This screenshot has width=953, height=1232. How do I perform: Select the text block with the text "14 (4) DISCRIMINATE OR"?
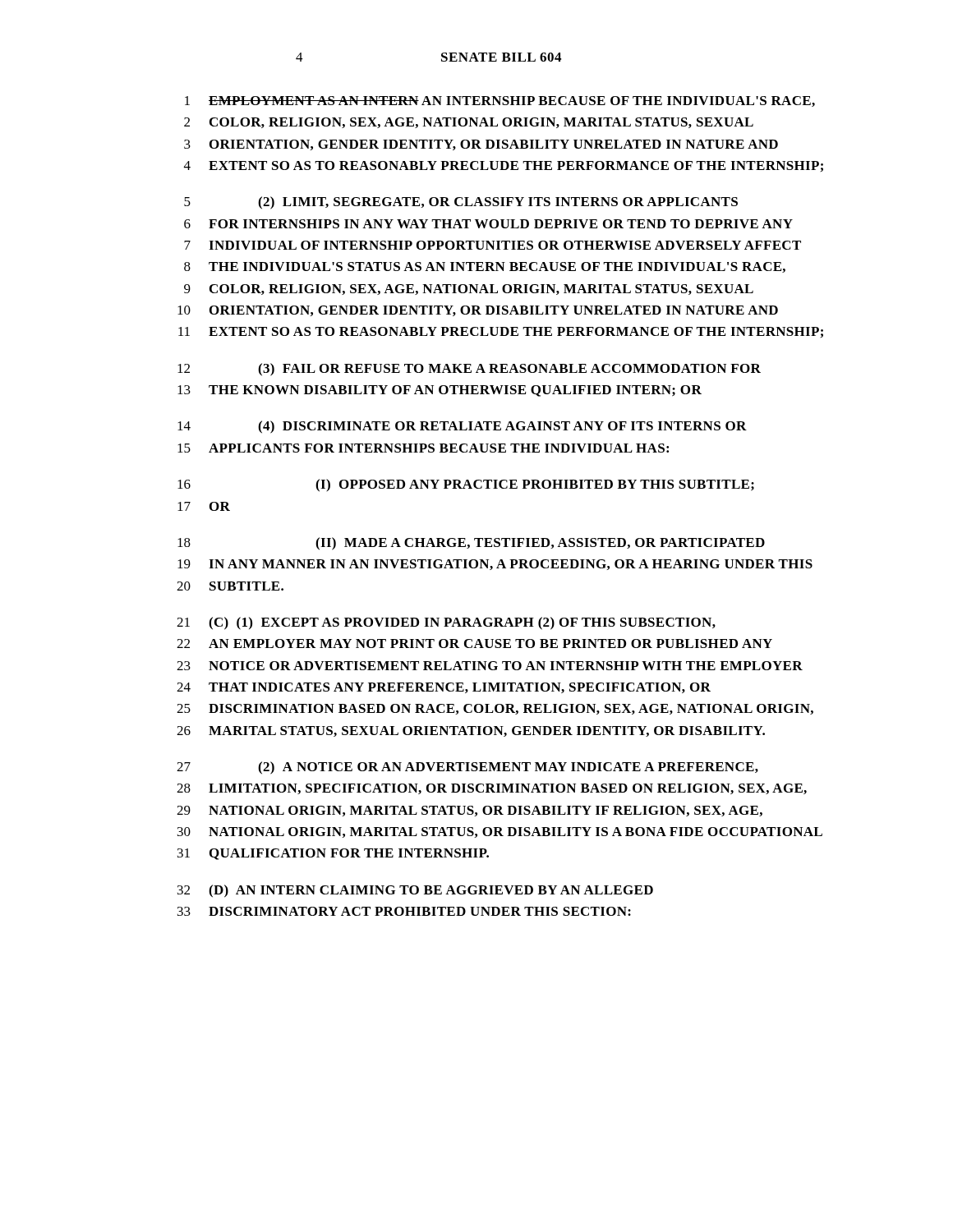coord(501,438)
